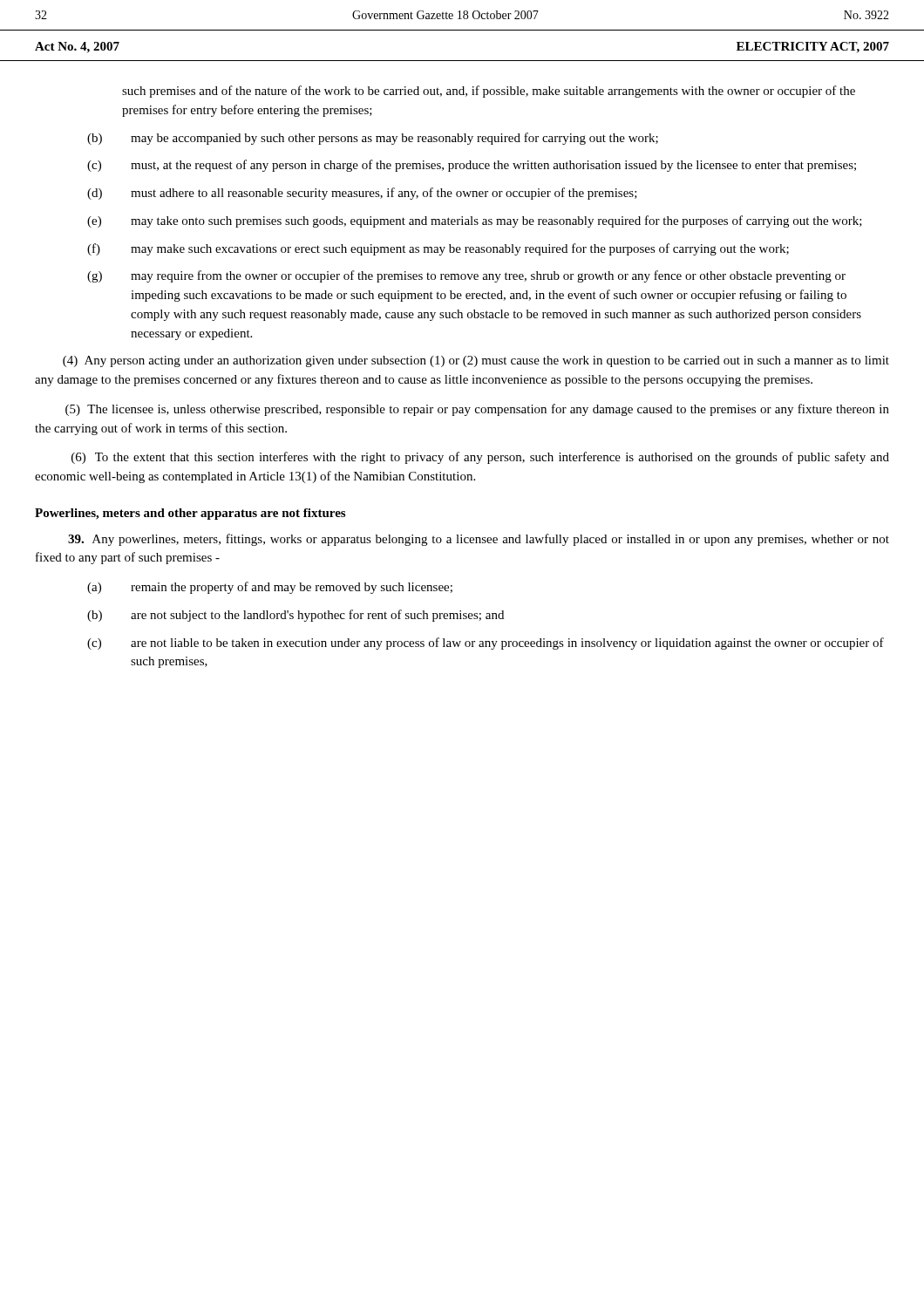Where is the passage that starts "(b) are not subject to the landlord's"?
924x1308 pixels.
point(488,615)
